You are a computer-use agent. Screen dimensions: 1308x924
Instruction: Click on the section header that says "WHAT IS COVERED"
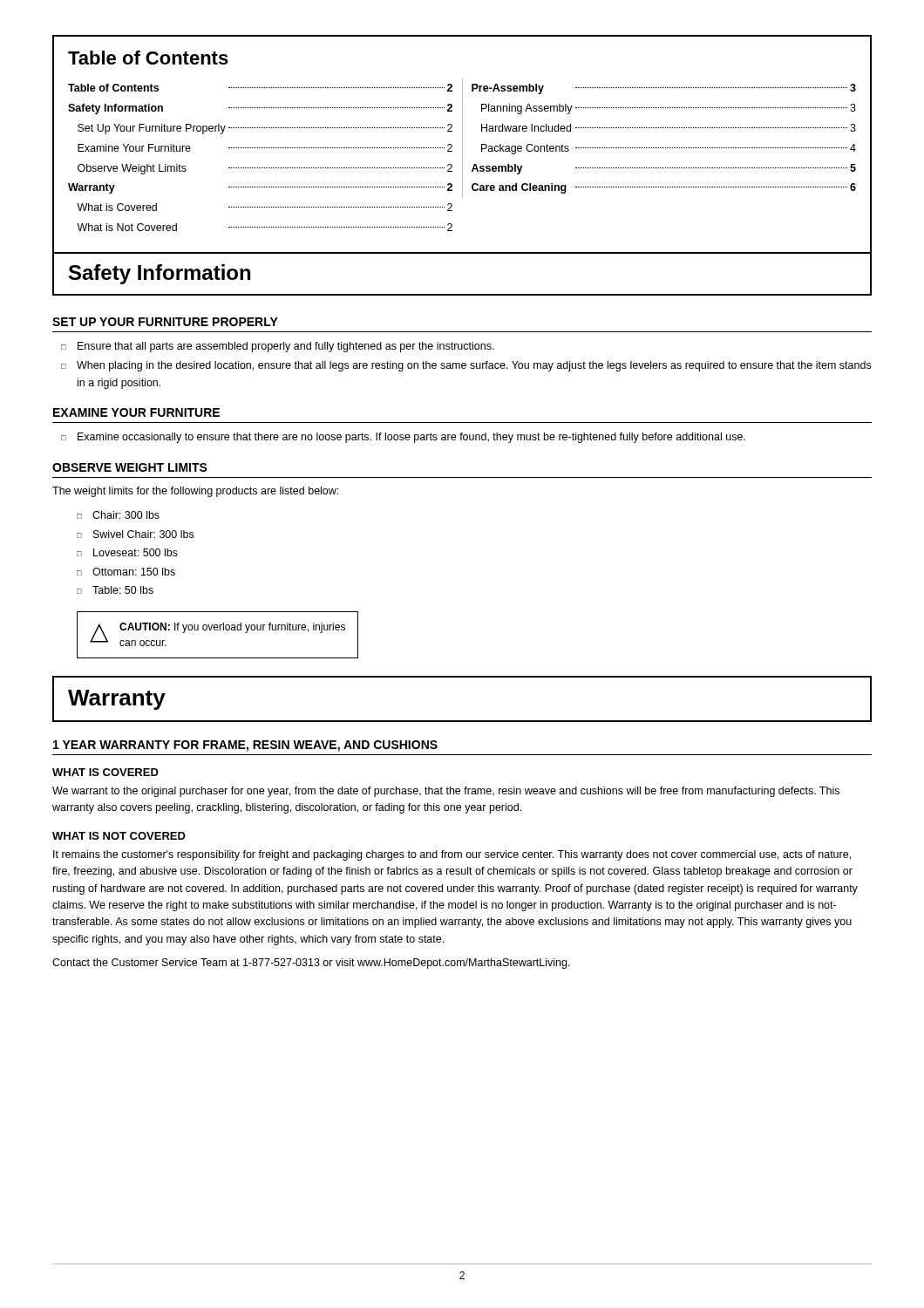[x=105, y=772]
